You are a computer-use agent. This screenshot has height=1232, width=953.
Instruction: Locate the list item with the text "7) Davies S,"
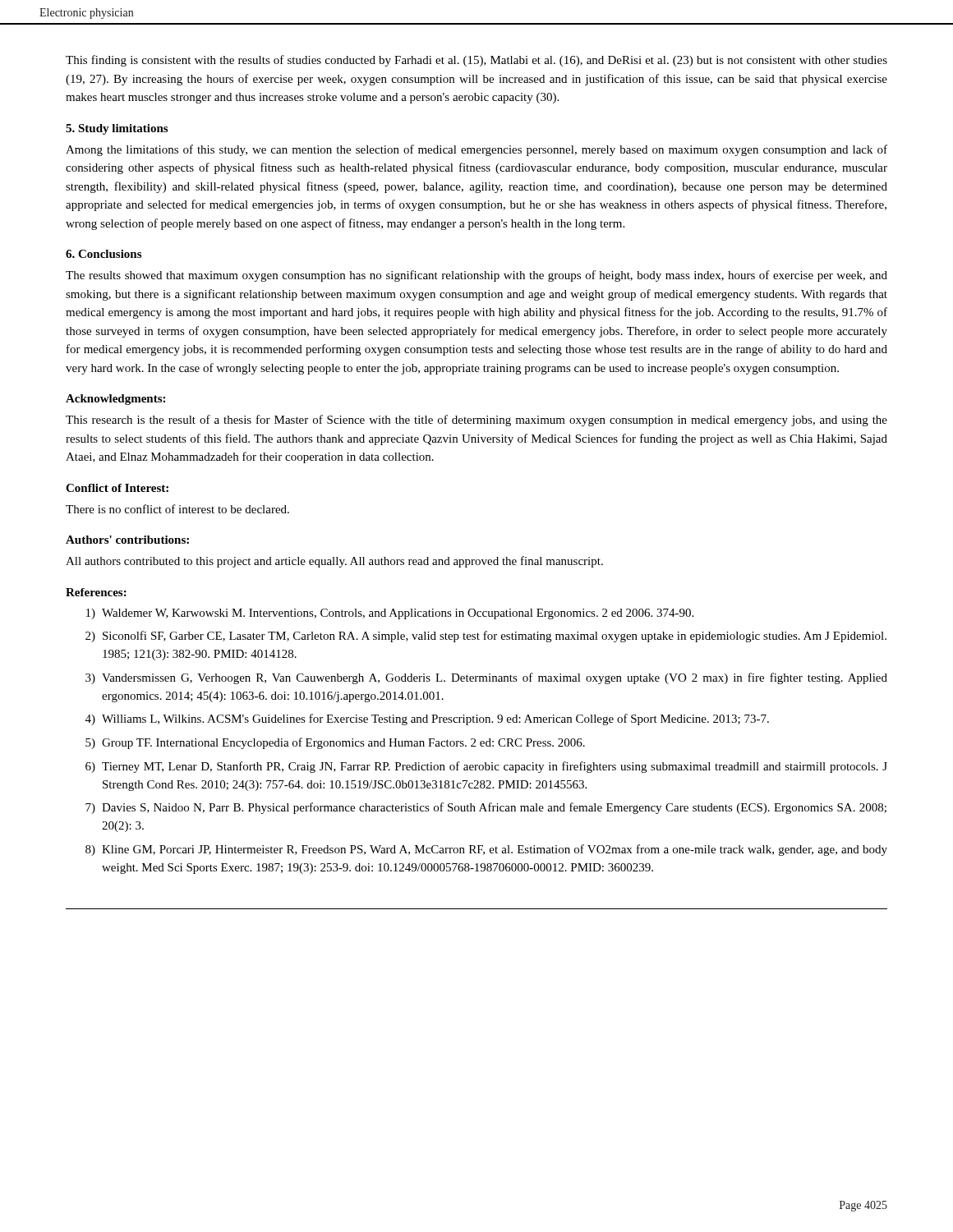click(x=476, y=817)
